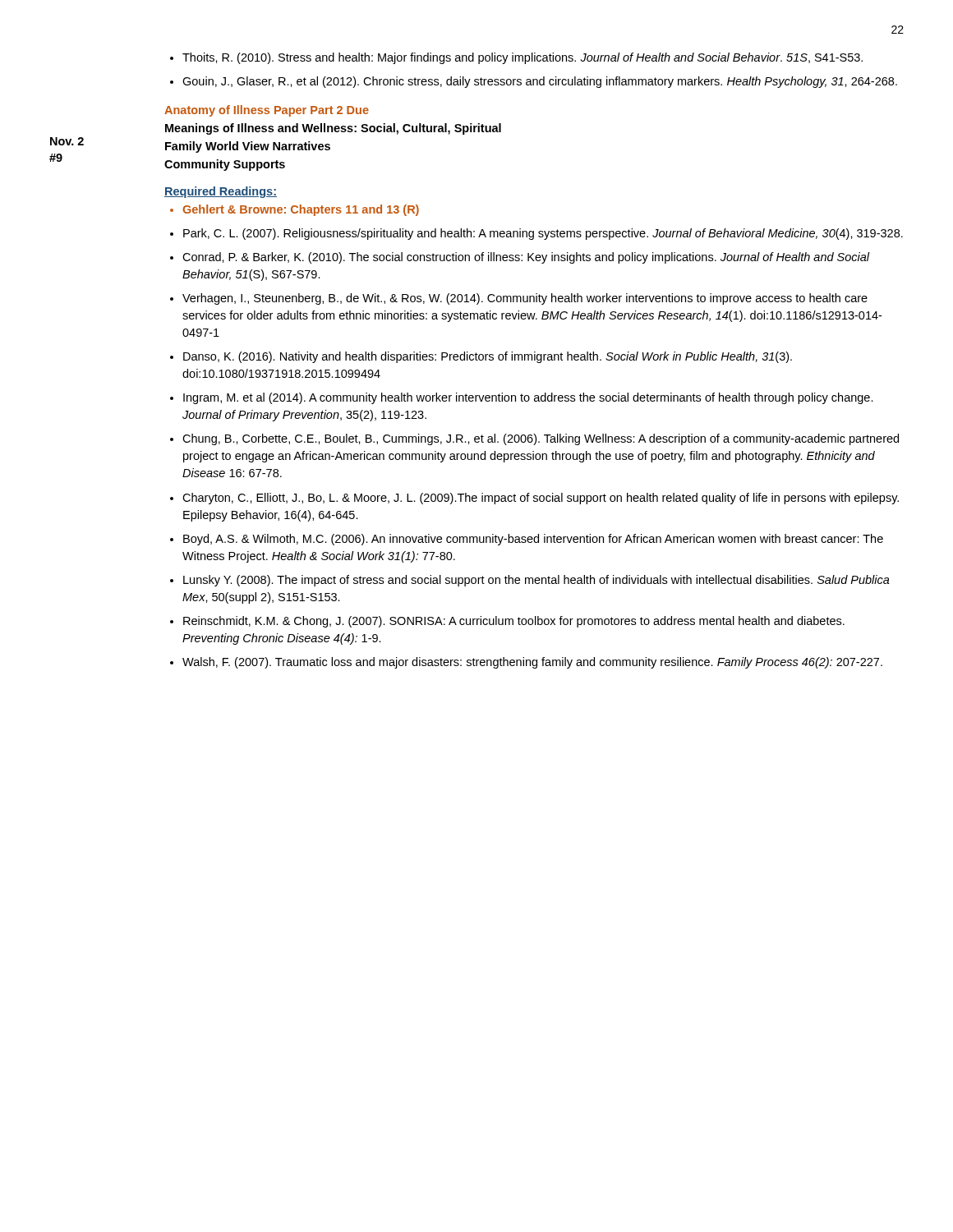Locate the block starting "Verhagen, I., Steunenberg, B., de"
953x1232 pixels.
click(532, 316)
